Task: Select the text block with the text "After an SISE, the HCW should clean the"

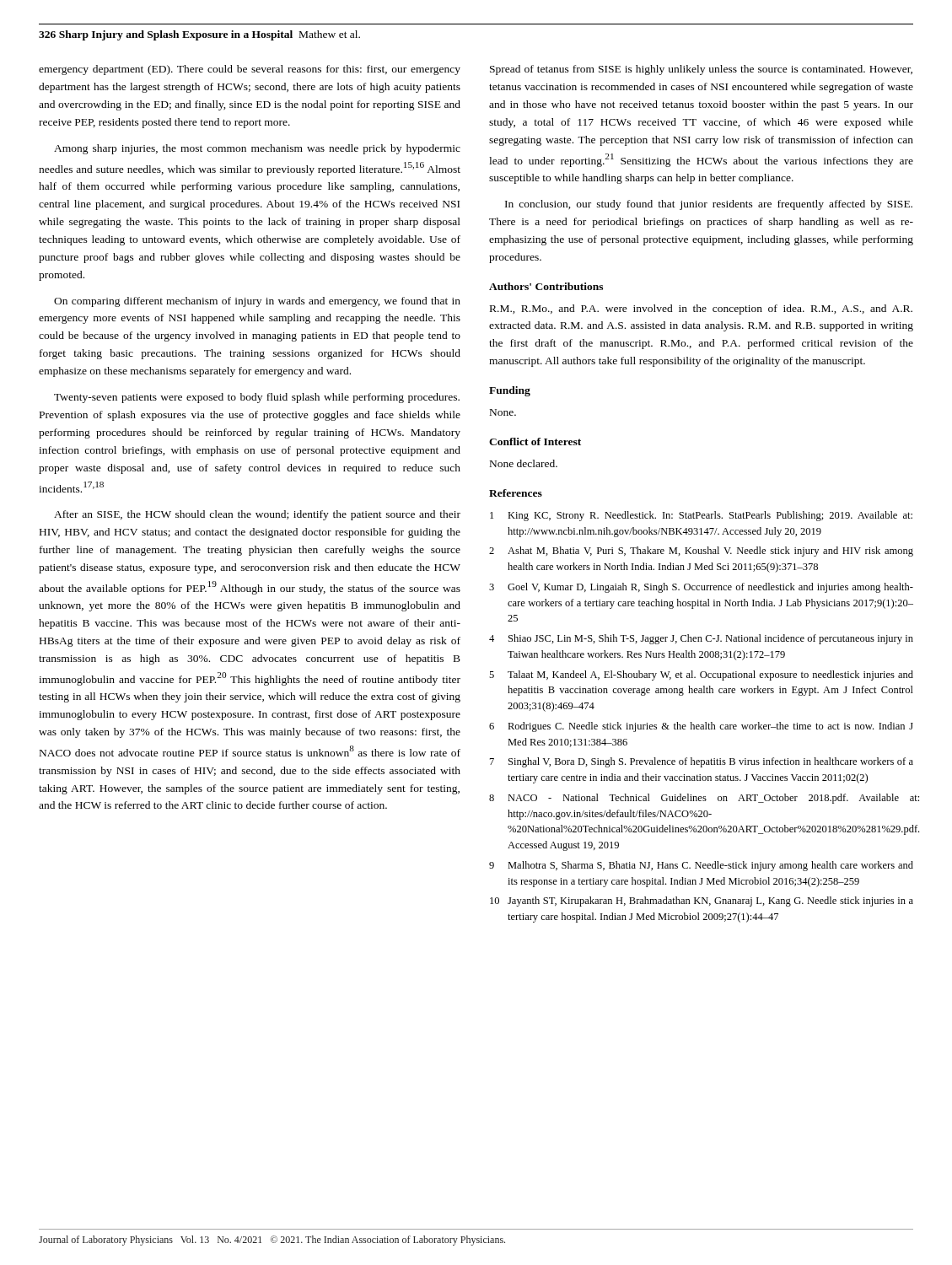Action: (250, 661)
